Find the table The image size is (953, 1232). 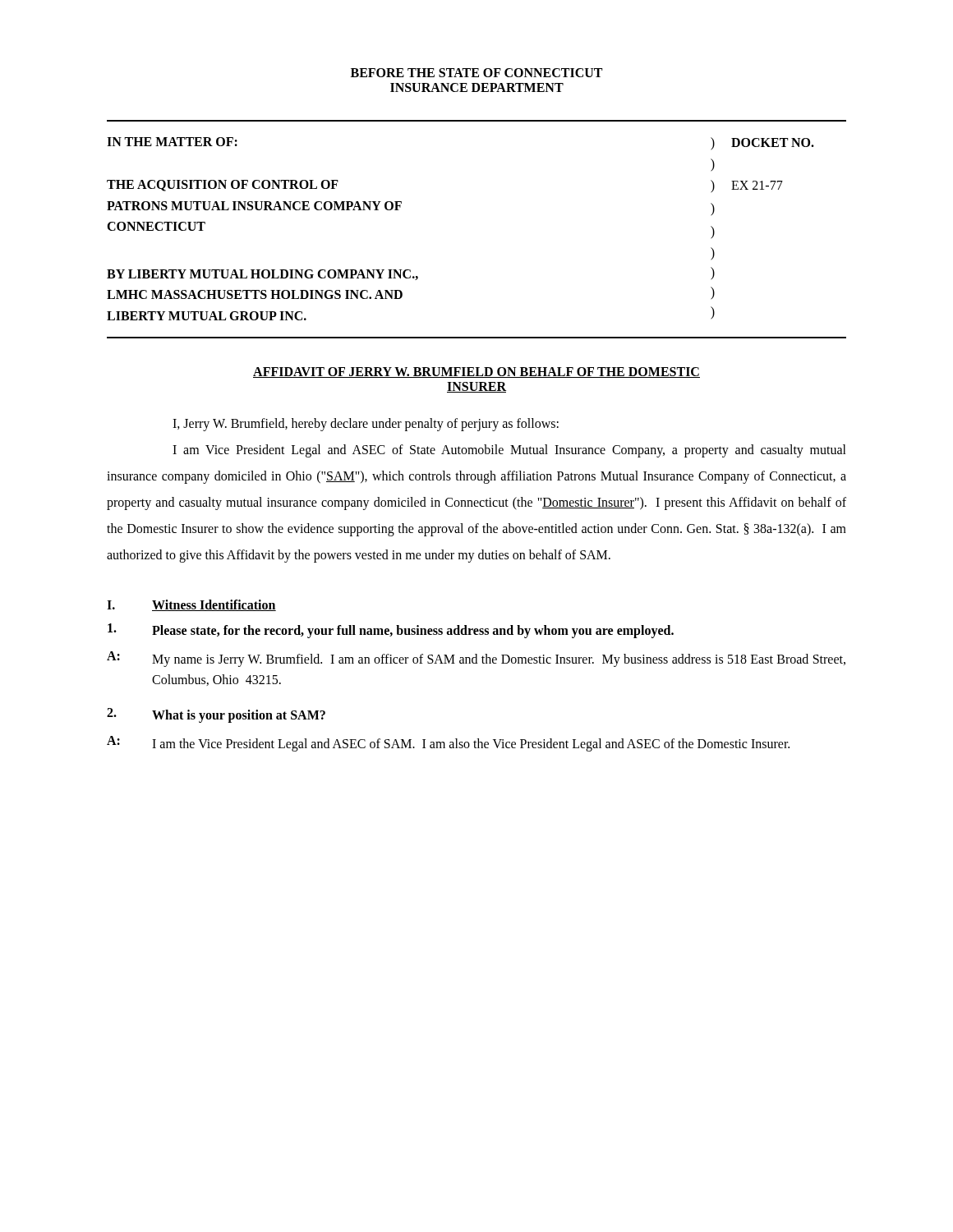tap(476, 229)
